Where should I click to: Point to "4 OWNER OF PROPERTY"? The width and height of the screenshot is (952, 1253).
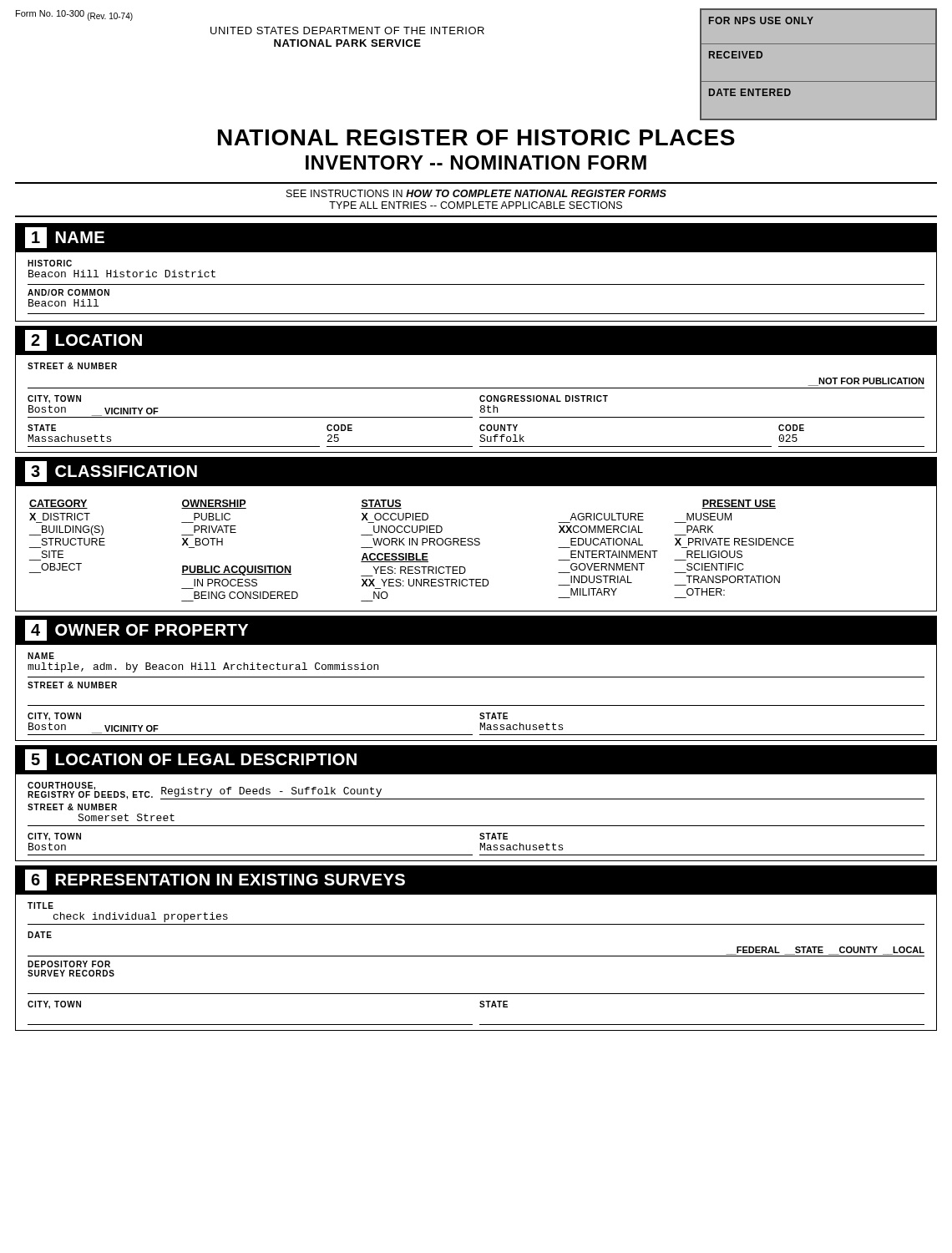point(136,630)
